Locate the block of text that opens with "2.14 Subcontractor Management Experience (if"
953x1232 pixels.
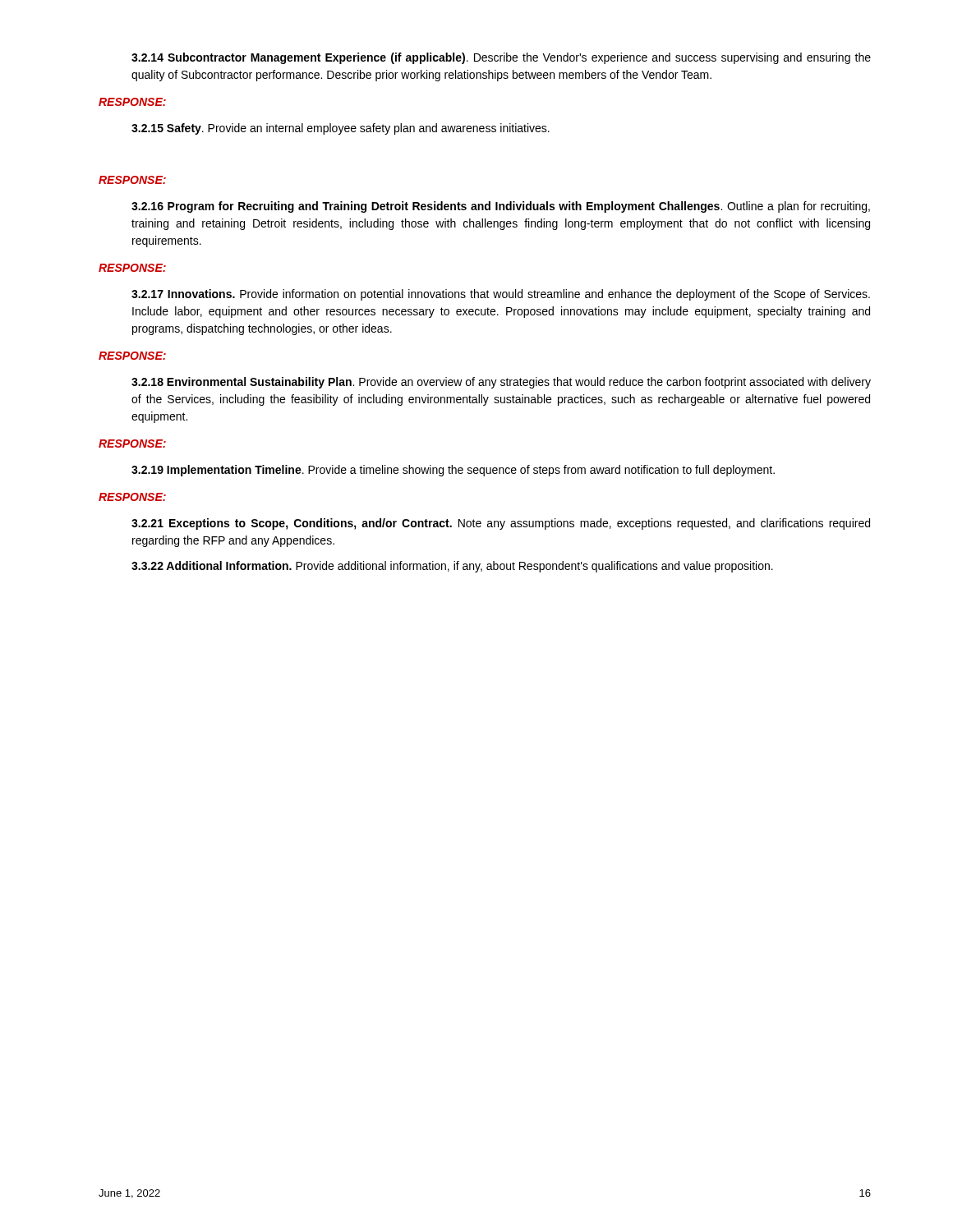[x=501, y=66]
